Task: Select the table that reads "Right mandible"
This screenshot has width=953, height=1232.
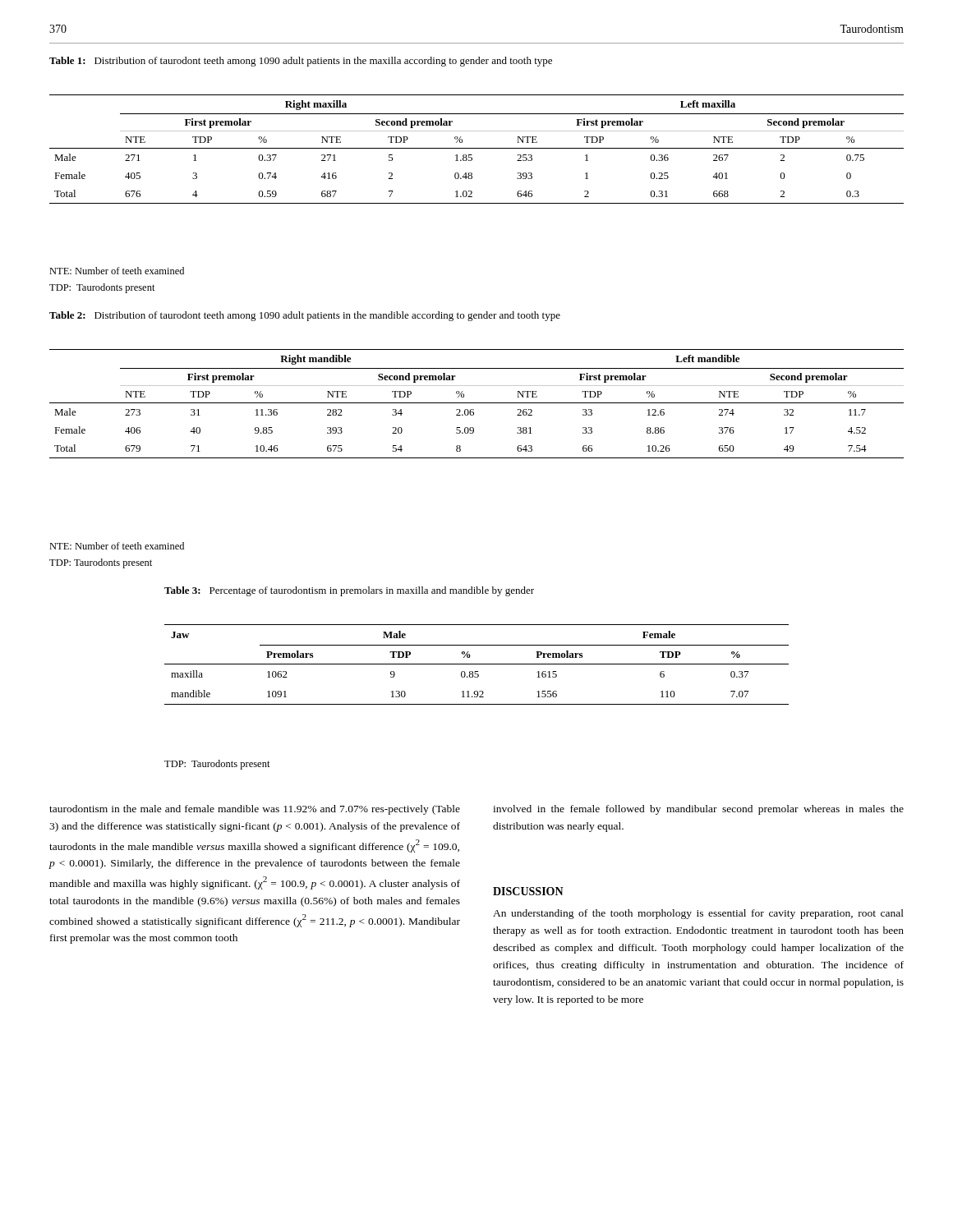Action: [x=476, y=404]
